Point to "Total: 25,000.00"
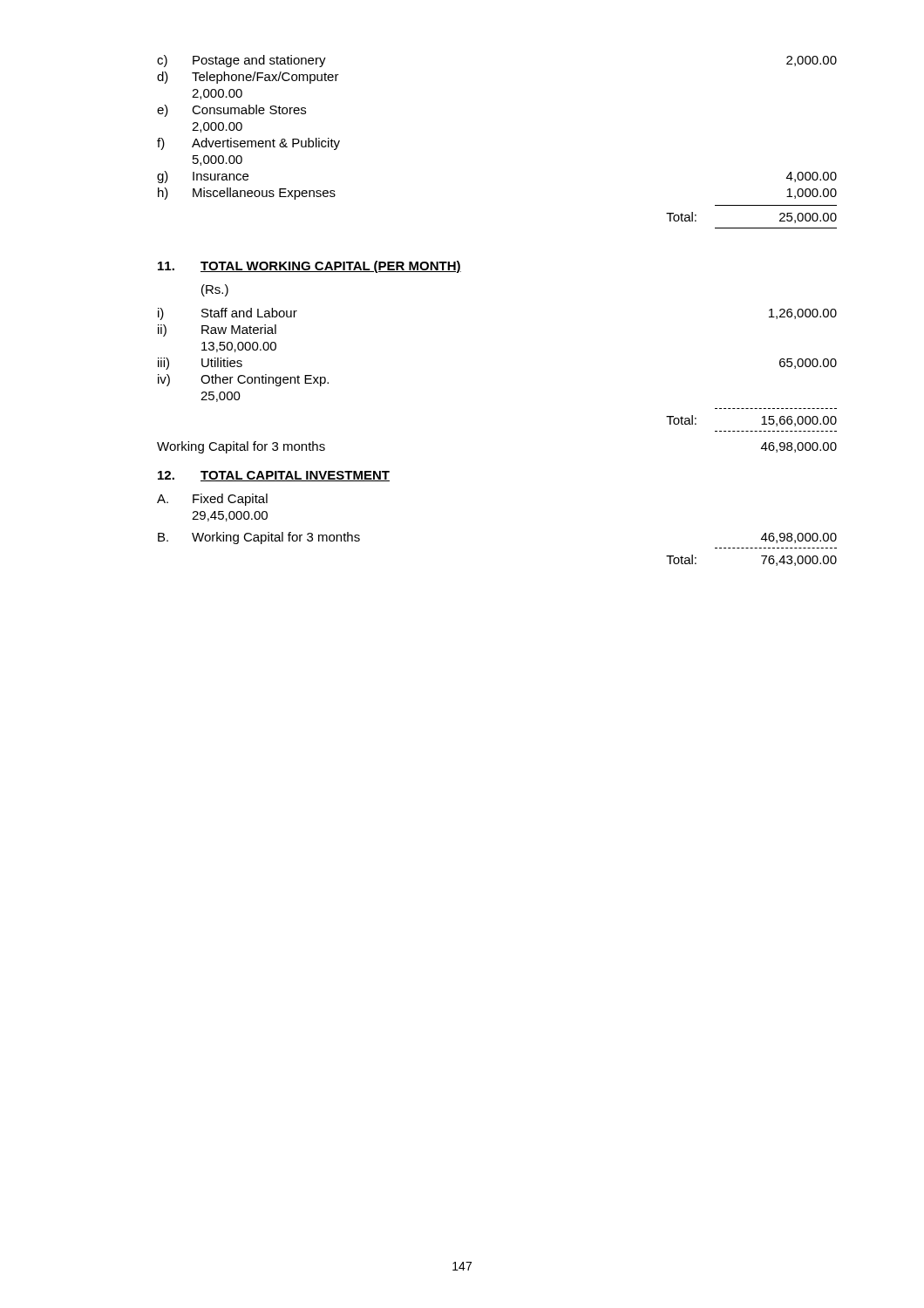This screenshot has width=924, height=1308. point(674,218)
